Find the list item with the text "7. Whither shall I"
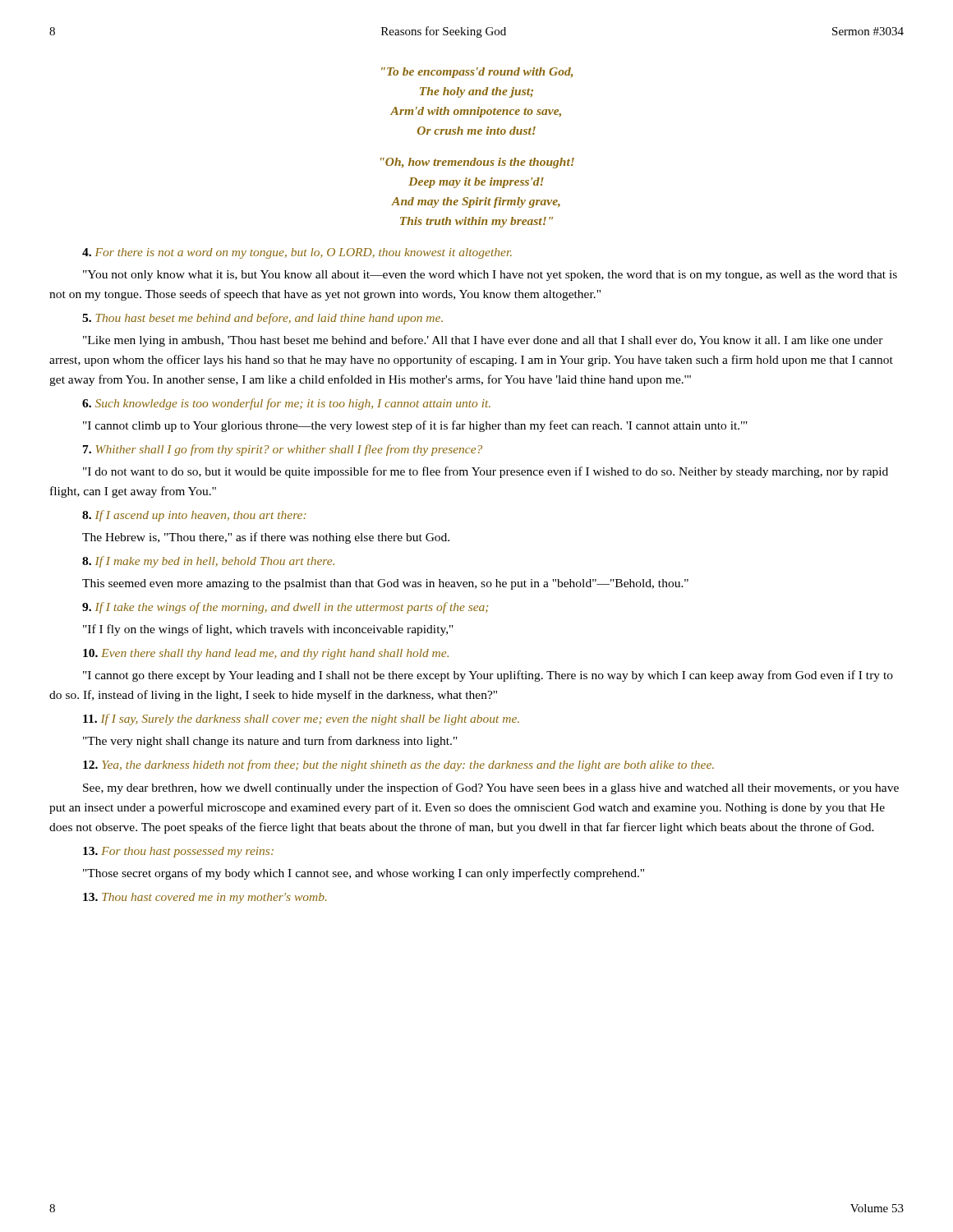Viewport: 953px width, 1232px height. [x=282, y=449]
